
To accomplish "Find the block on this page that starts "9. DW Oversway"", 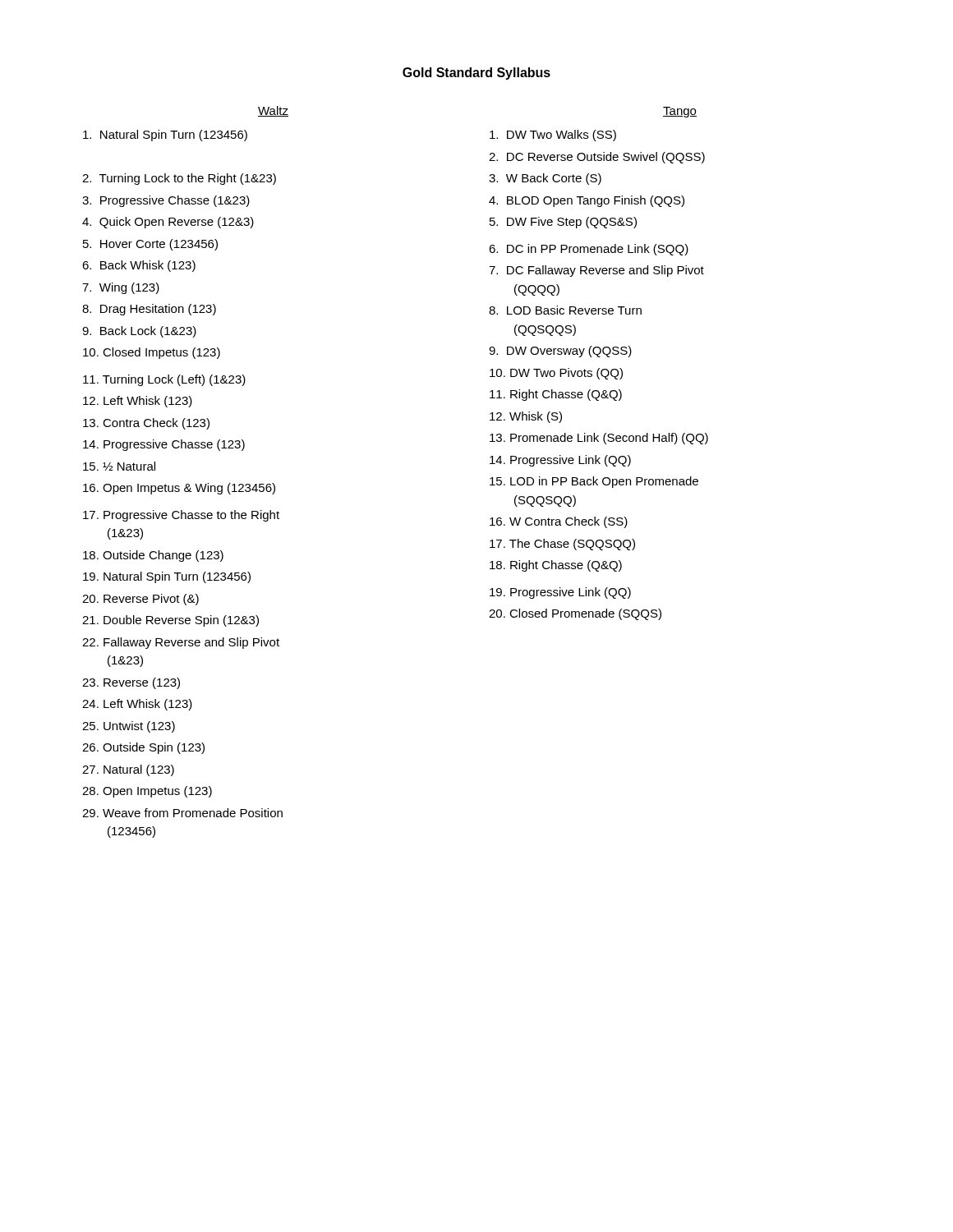I will (560, 350).
